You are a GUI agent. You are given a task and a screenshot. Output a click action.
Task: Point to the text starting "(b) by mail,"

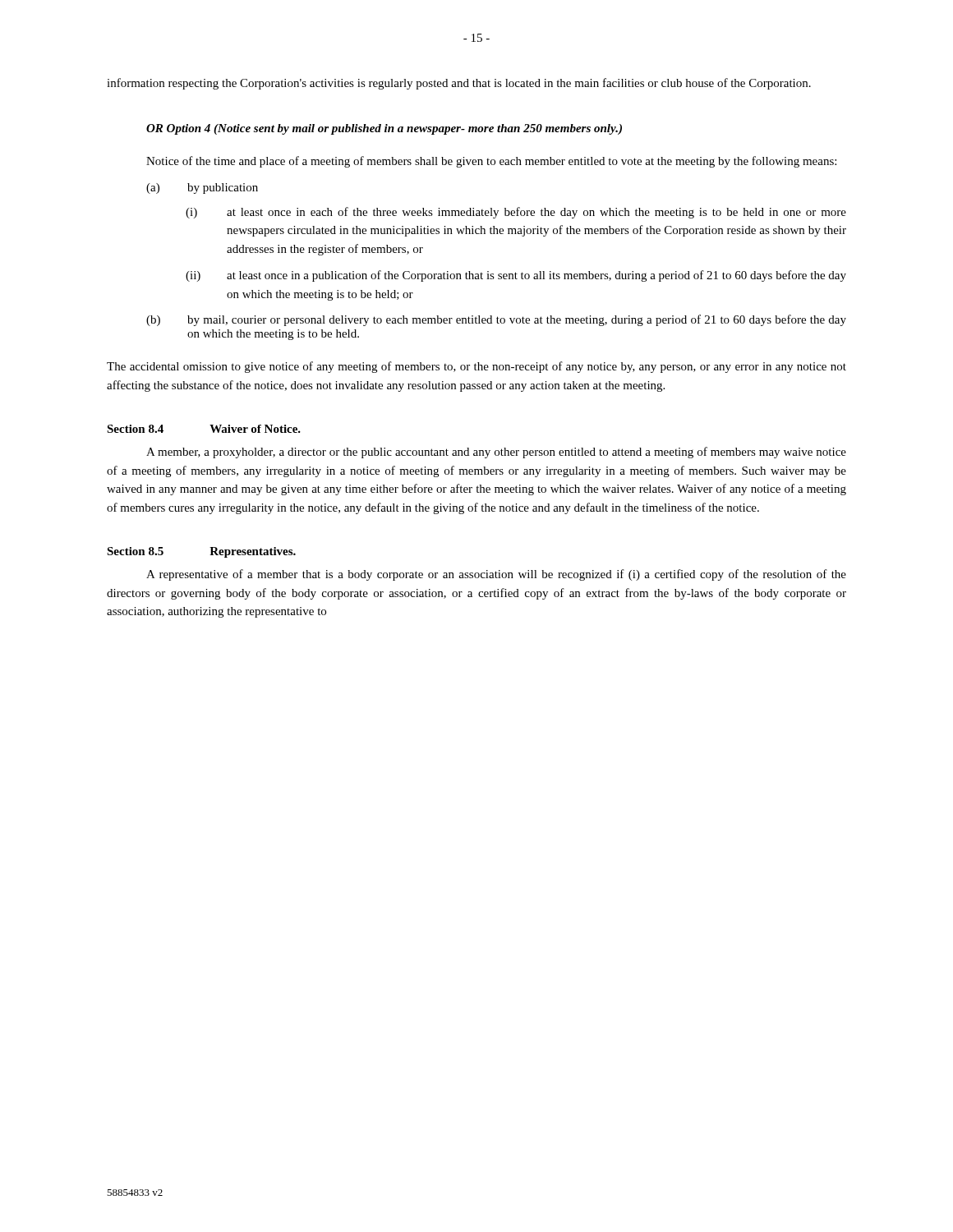[496, 327]
